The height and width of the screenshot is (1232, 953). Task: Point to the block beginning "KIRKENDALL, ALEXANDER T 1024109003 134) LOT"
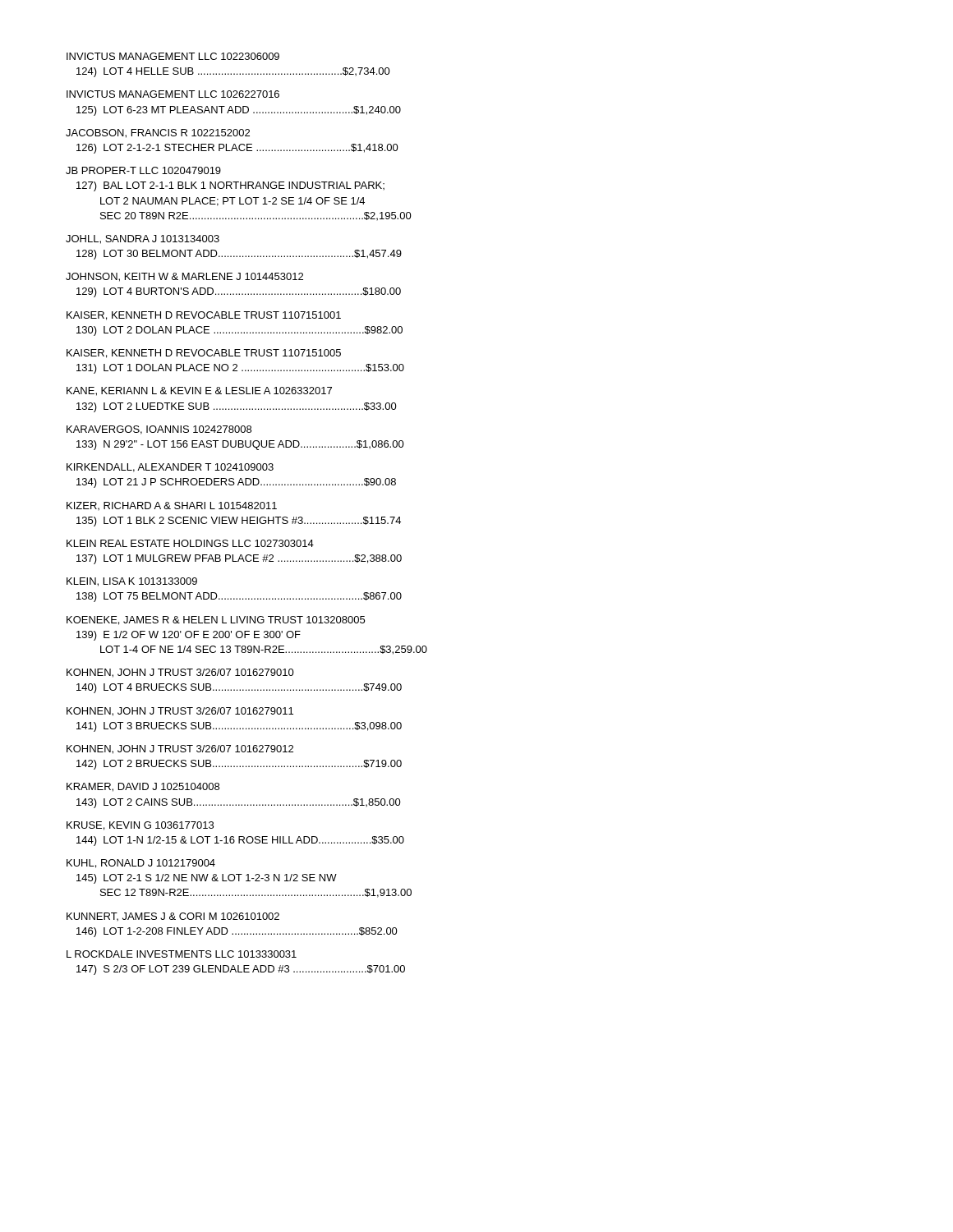[170, 468]
